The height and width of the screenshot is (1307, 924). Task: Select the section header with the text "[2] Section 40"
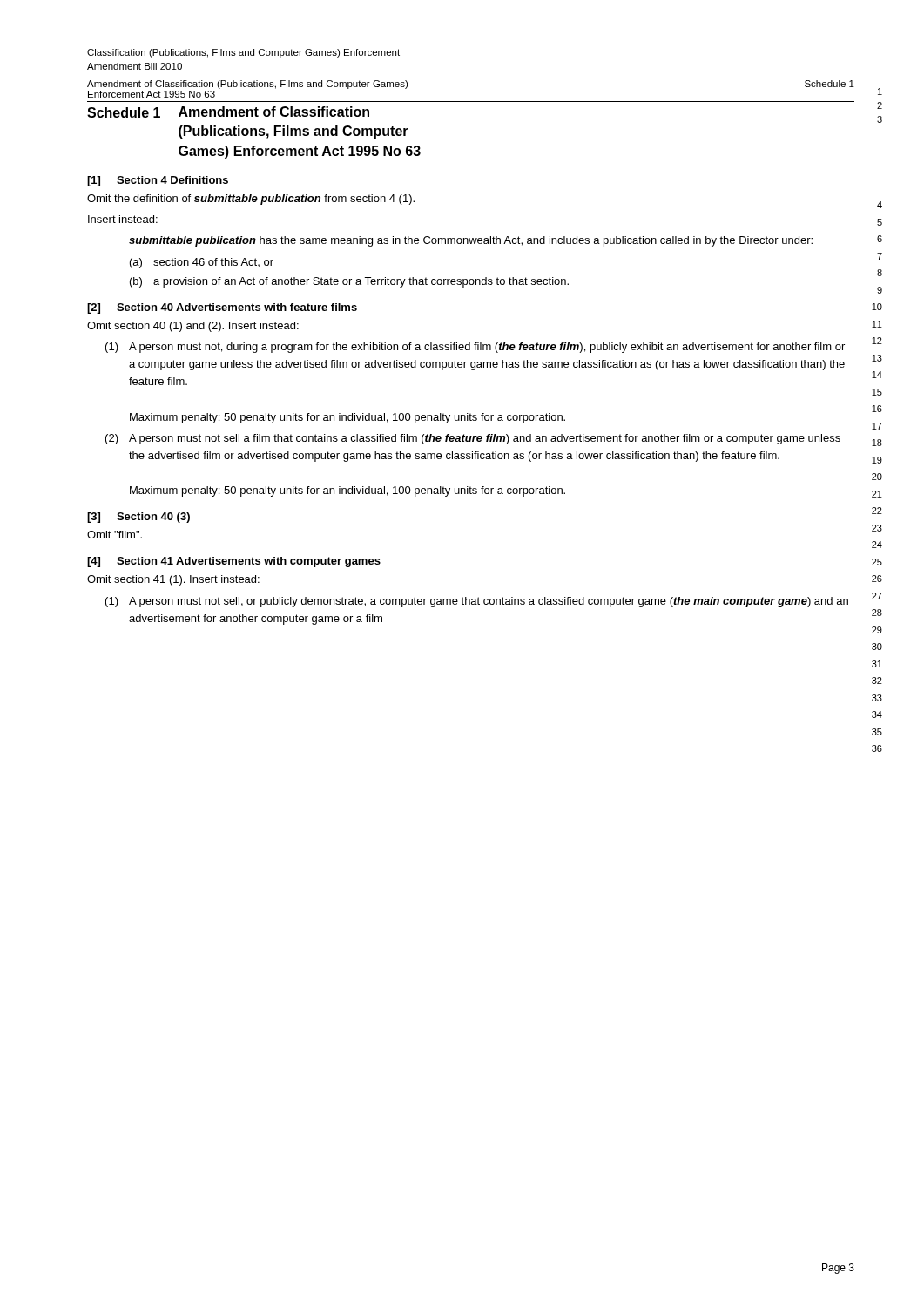[222, 307]
